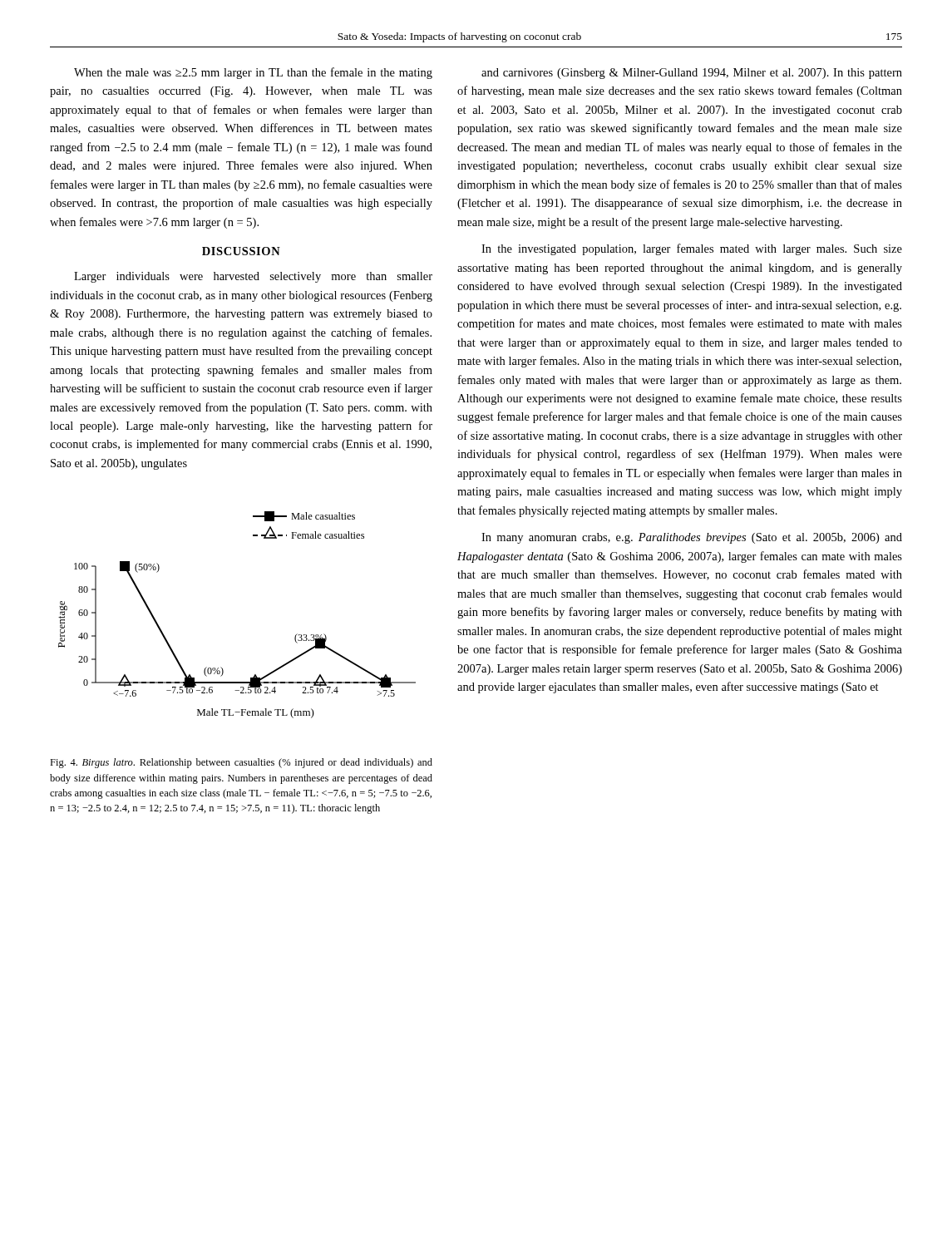Select the text starting "In many anomuran crabs, e.g. Paralithodes brevipes"
The width and height of the screenshot is (952, 1247).
coord(680,612)
